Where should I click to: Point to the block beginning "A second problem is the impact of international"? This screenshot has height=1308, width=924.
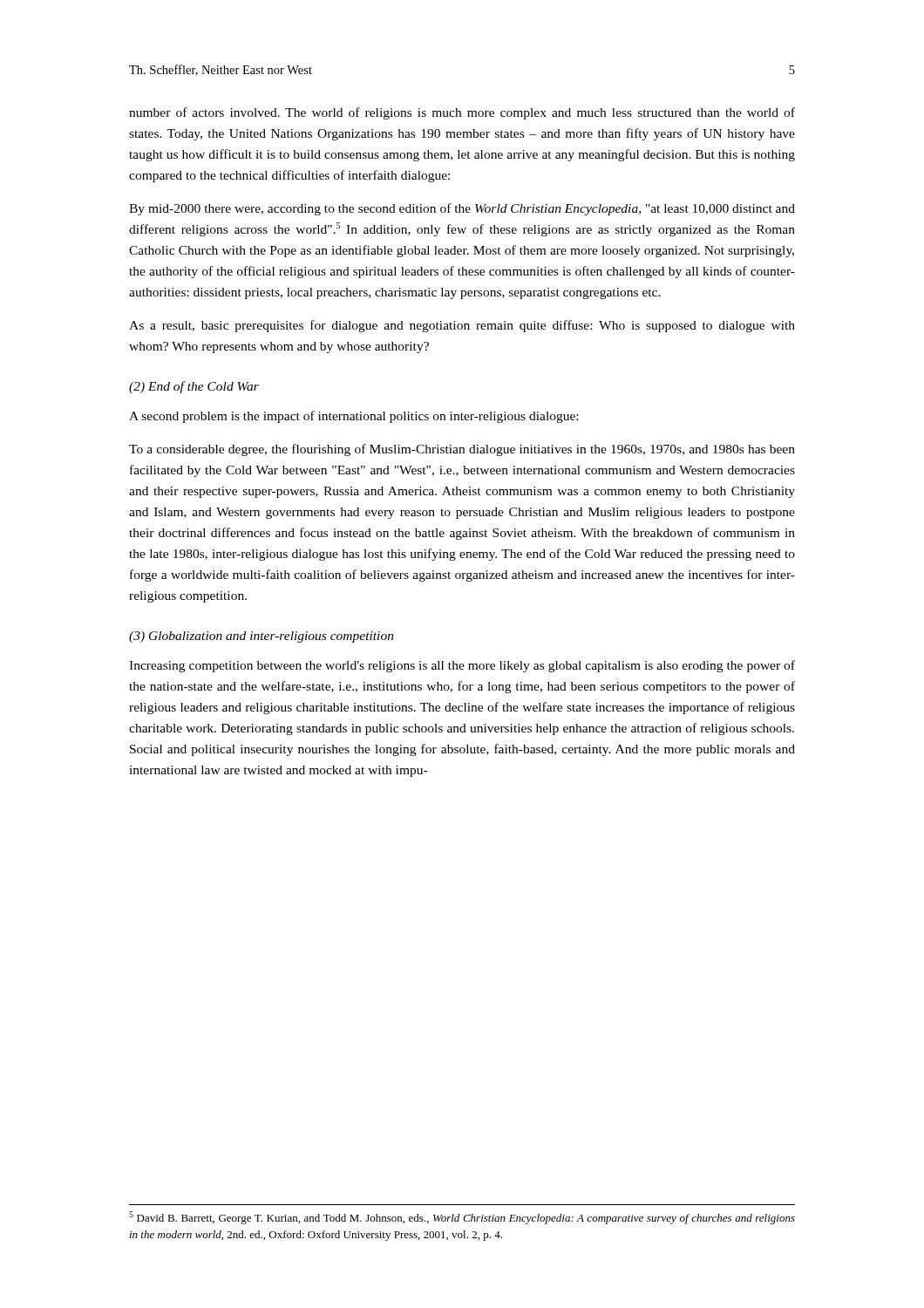[462, 416]
